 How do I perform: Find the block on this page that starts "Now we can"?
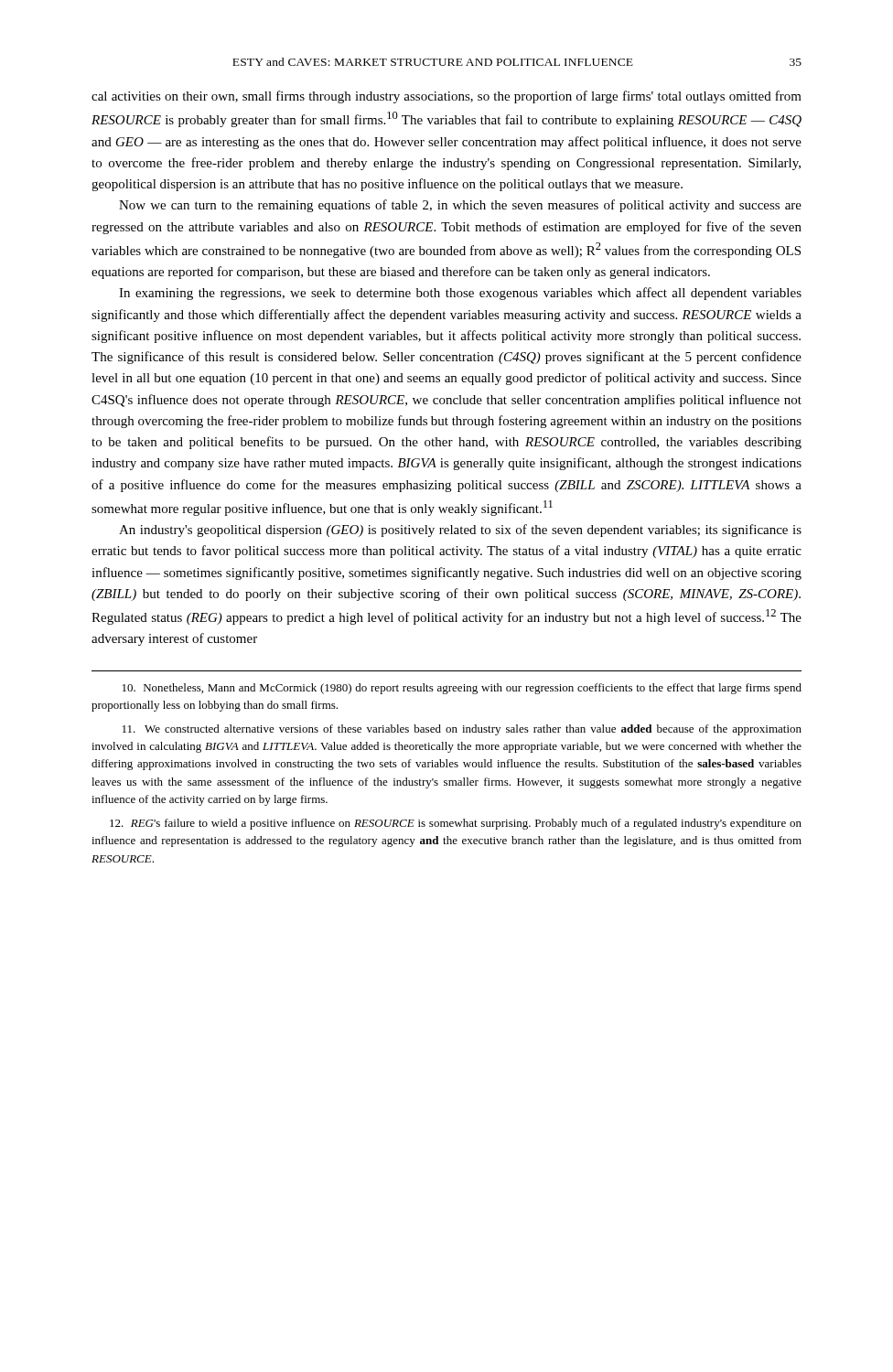coord(446,239)
